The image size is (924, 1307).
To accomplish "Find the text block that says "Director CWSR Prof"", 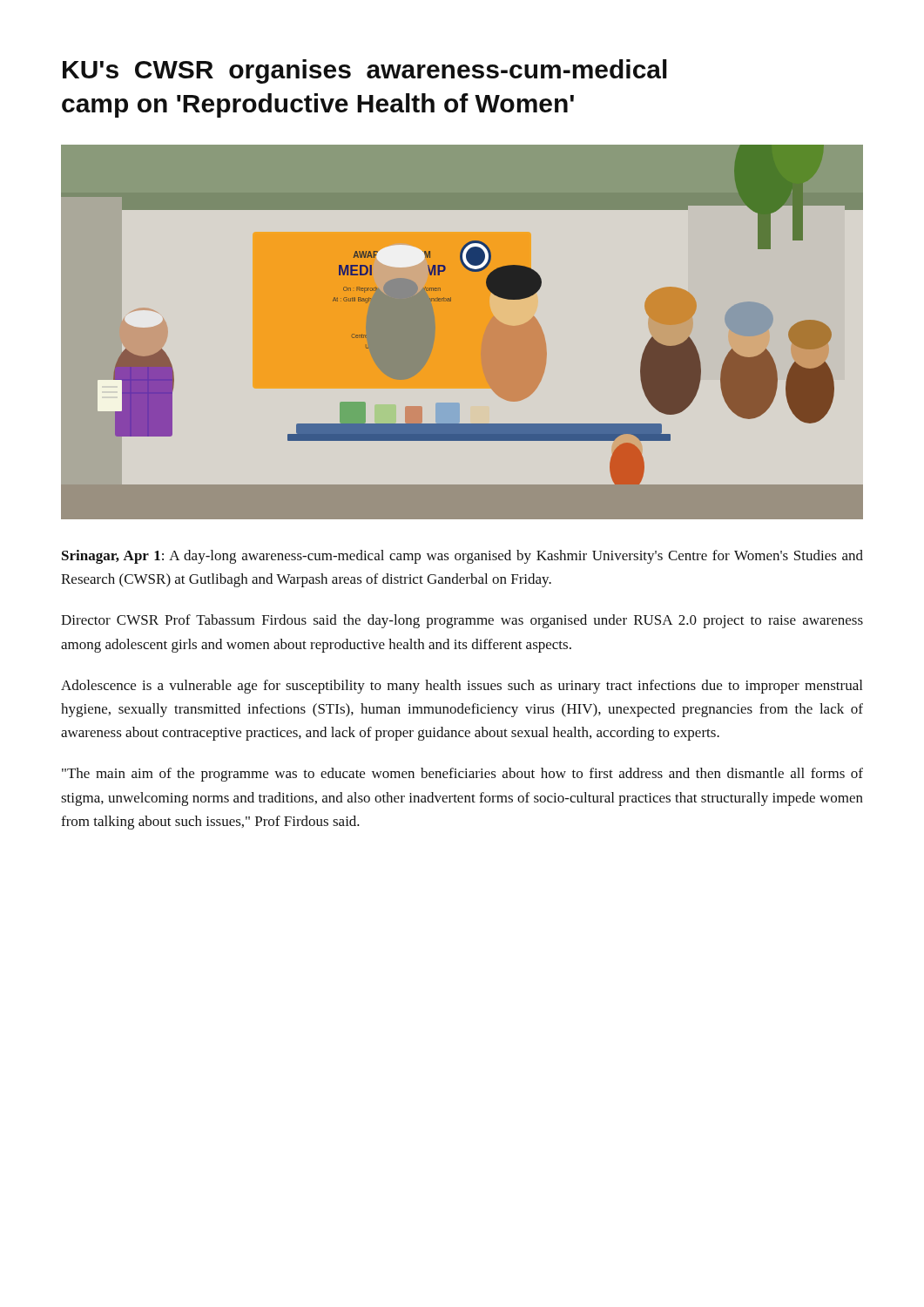I will pos(462,632).
